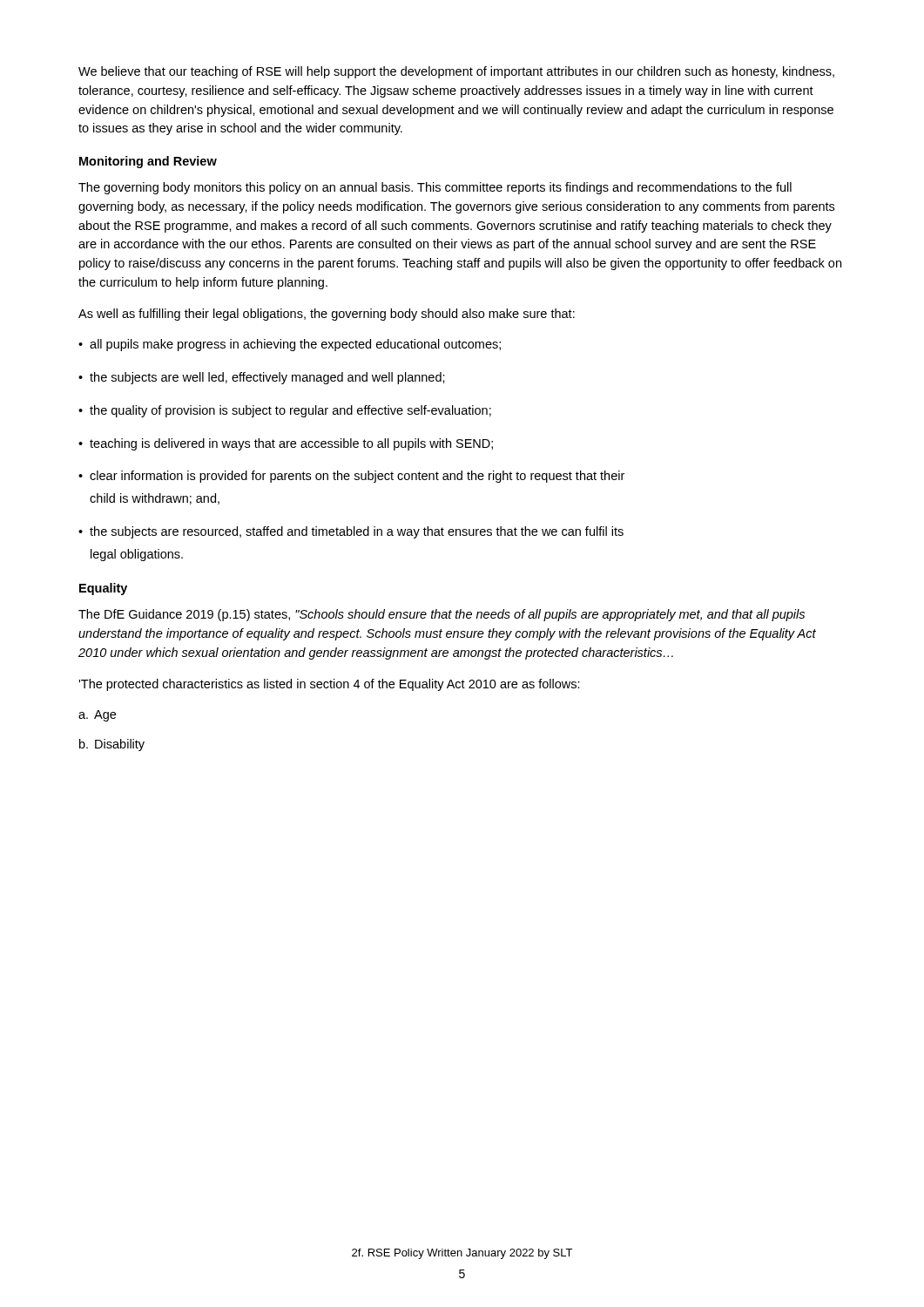
Task: Point to the passage starting "b. Disability"
Action: pos(112,745)
